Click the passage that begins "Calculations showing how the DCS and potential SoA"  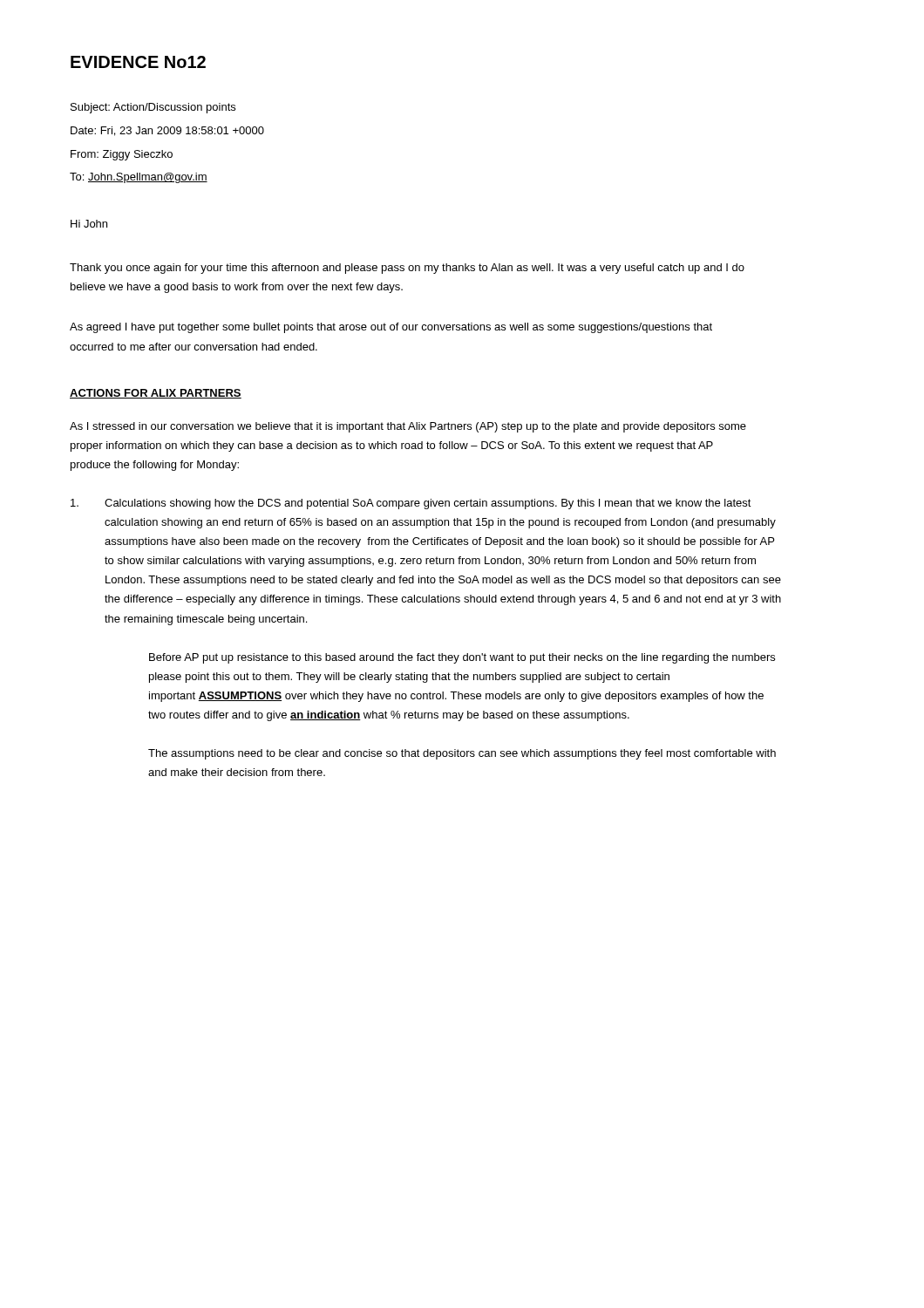pyautogui.click(x=462, y=561)
